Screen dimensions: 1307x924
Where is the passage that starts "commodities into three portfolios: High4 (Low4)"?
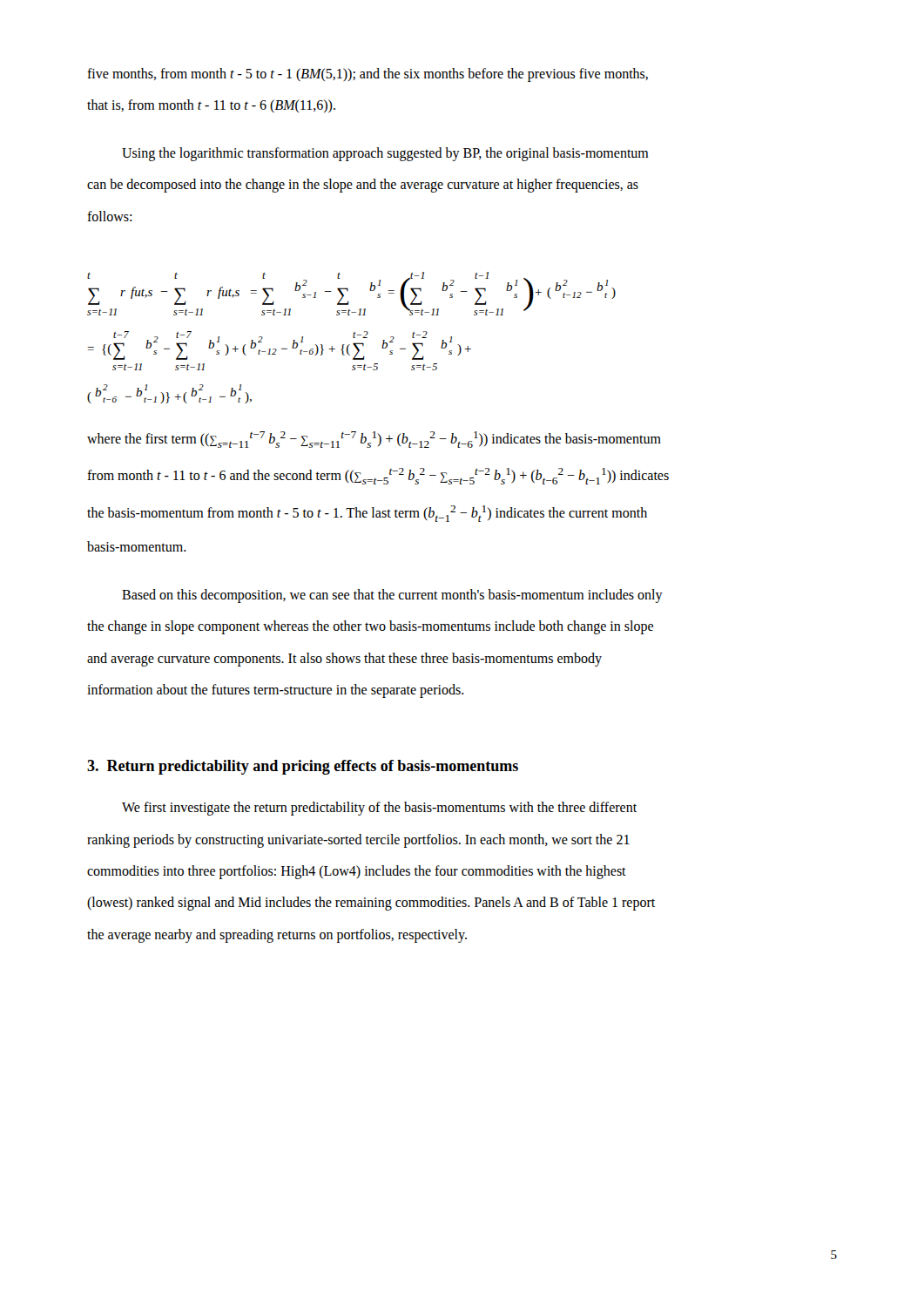coord(356,871)
